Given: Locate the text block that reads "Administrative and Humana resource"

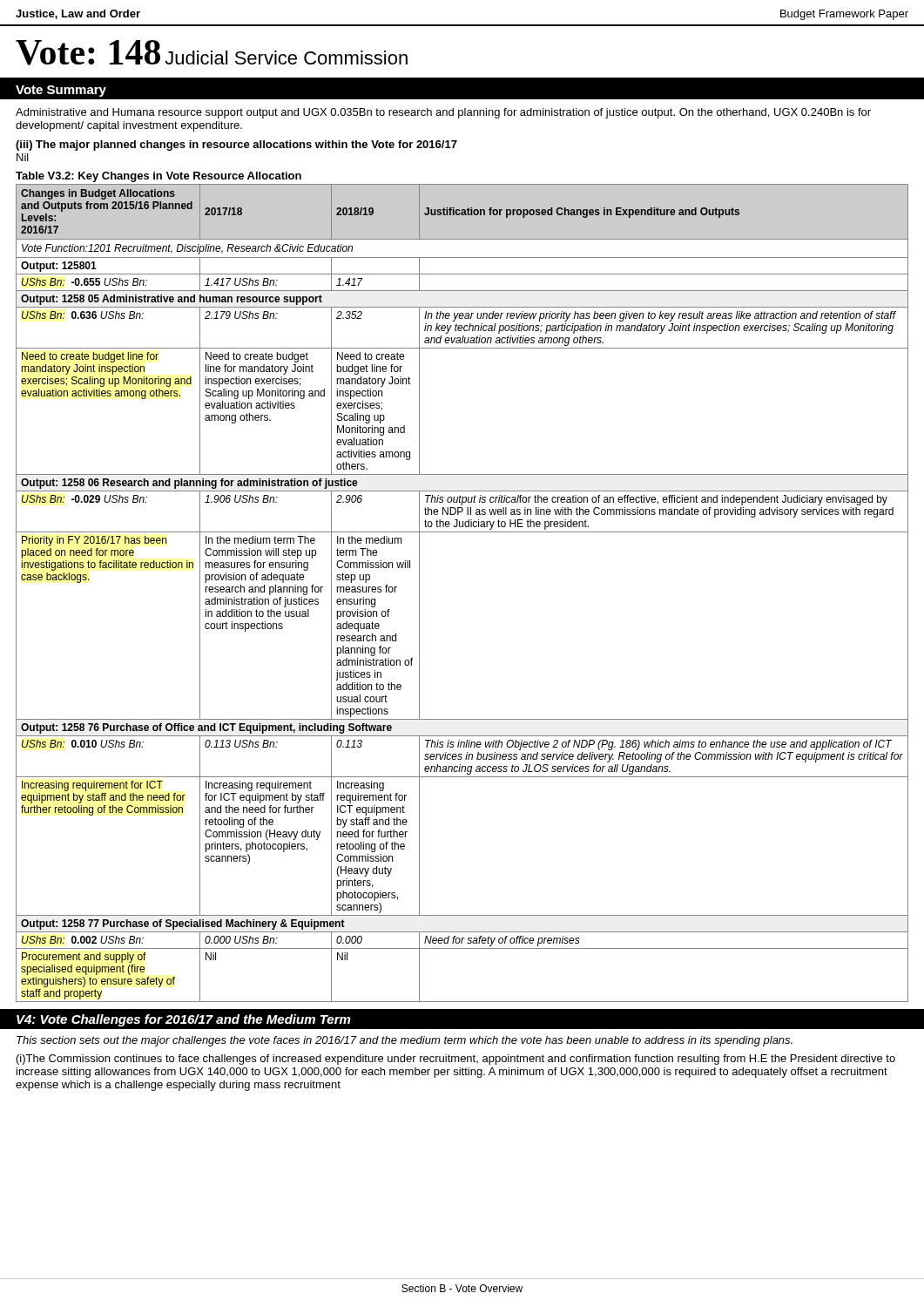Looking at the screenshot, I should pyautogui.click(x=443, y=119).
